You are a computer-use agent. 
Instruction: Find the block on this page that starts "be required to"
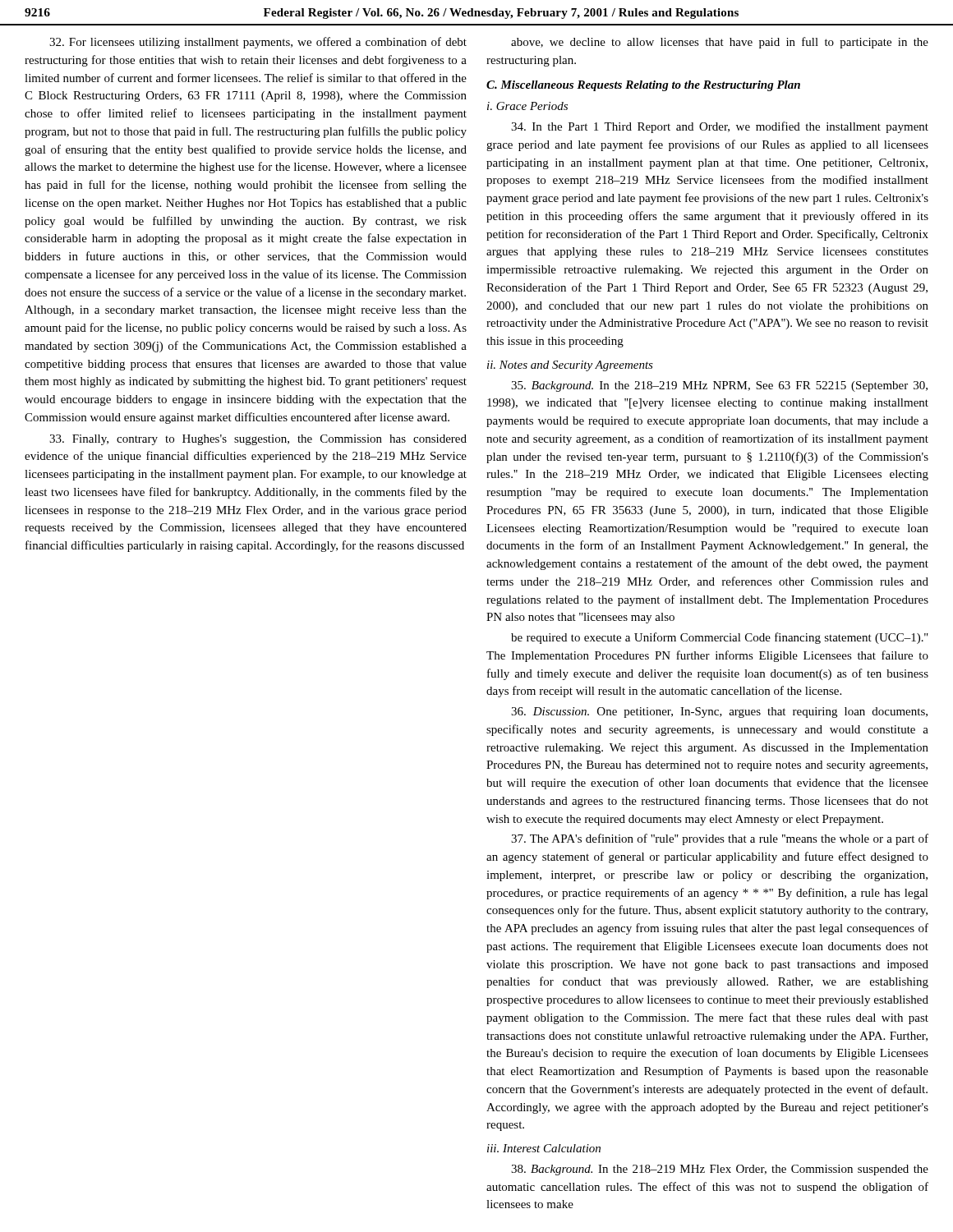(707, 665)
